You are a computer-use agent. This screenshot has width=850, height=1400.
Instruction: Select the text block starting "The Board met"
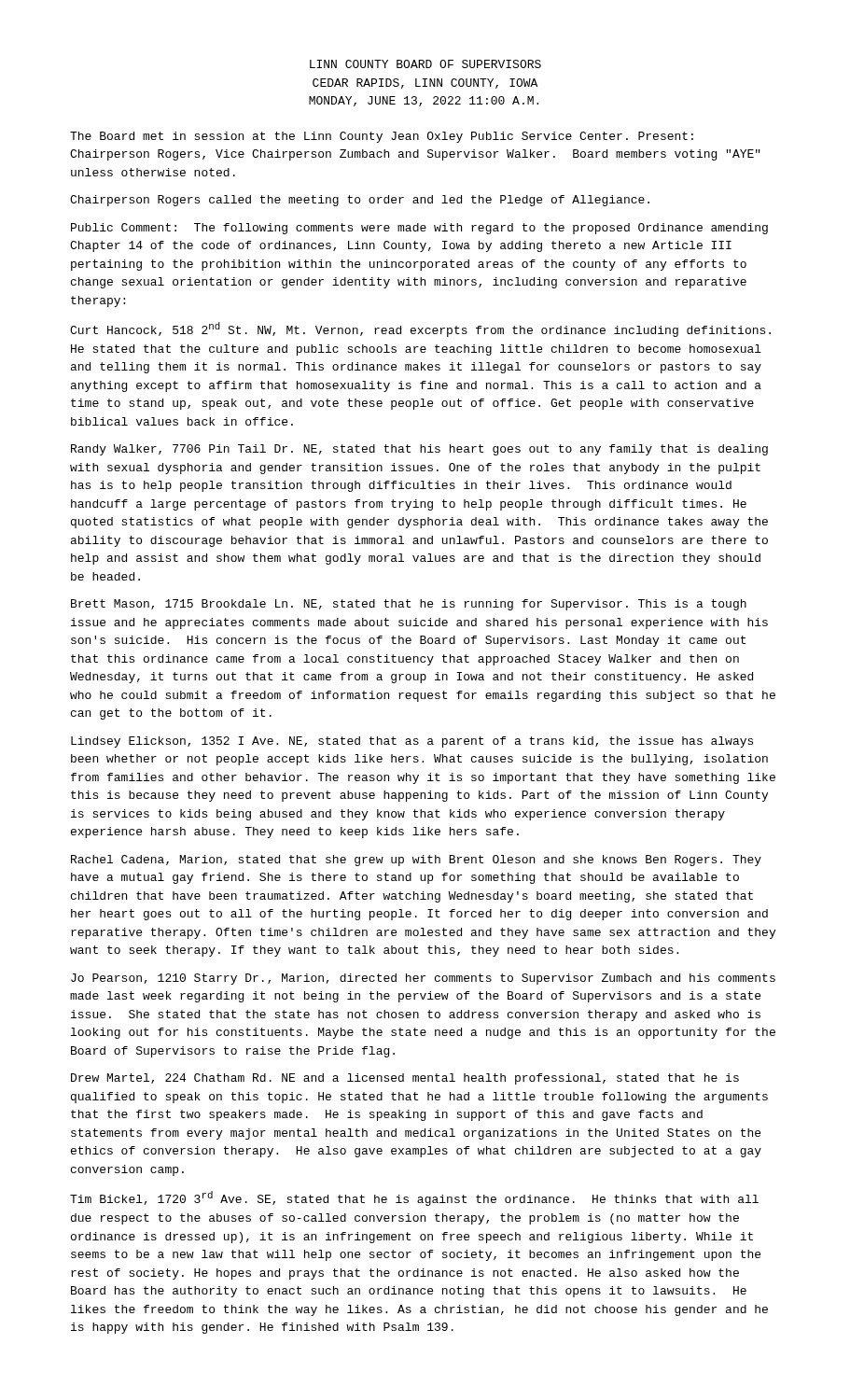coord(416,154)
